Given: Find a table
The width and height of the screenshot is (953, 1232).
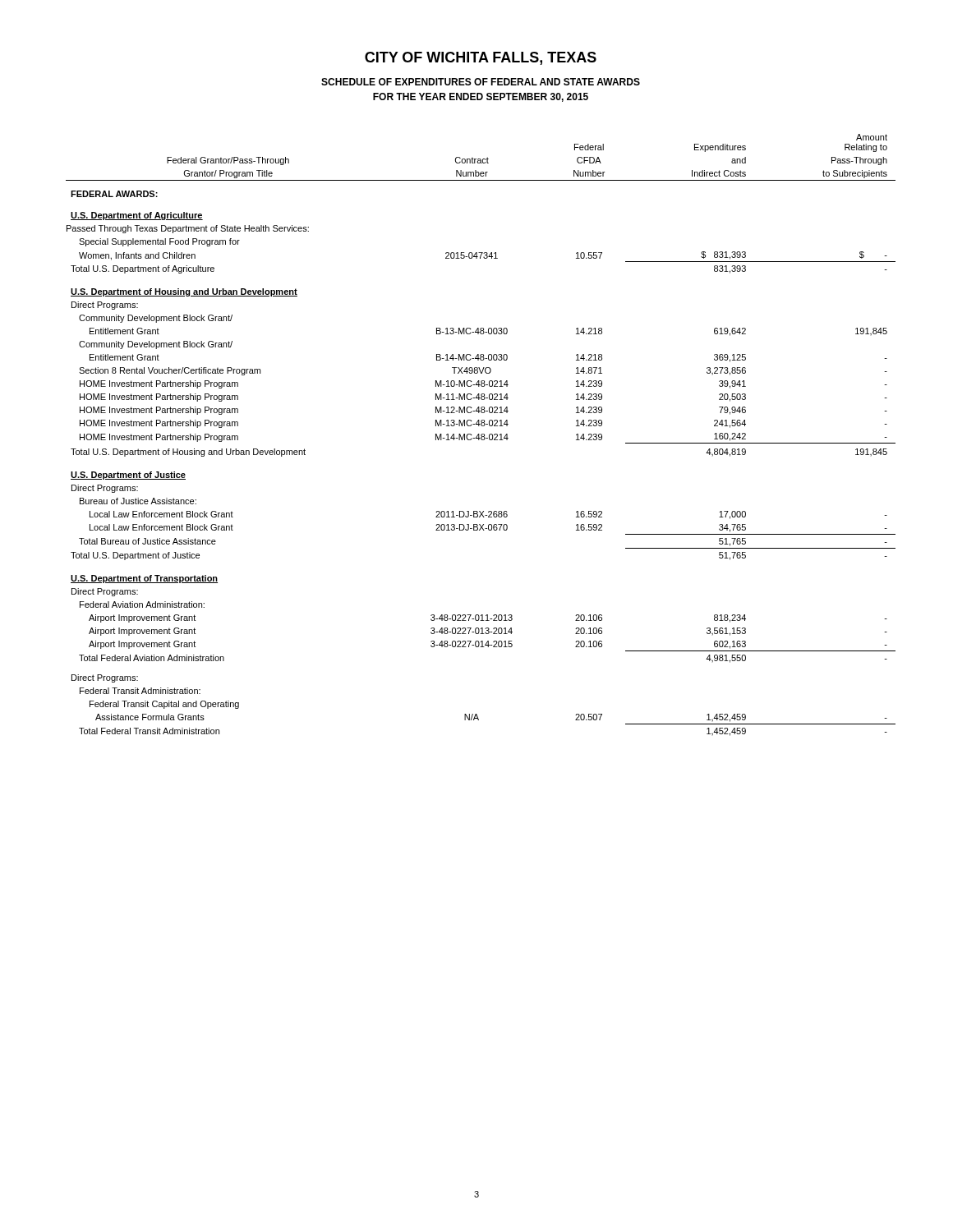Looking at the screenshot, I should coord(481,434).
